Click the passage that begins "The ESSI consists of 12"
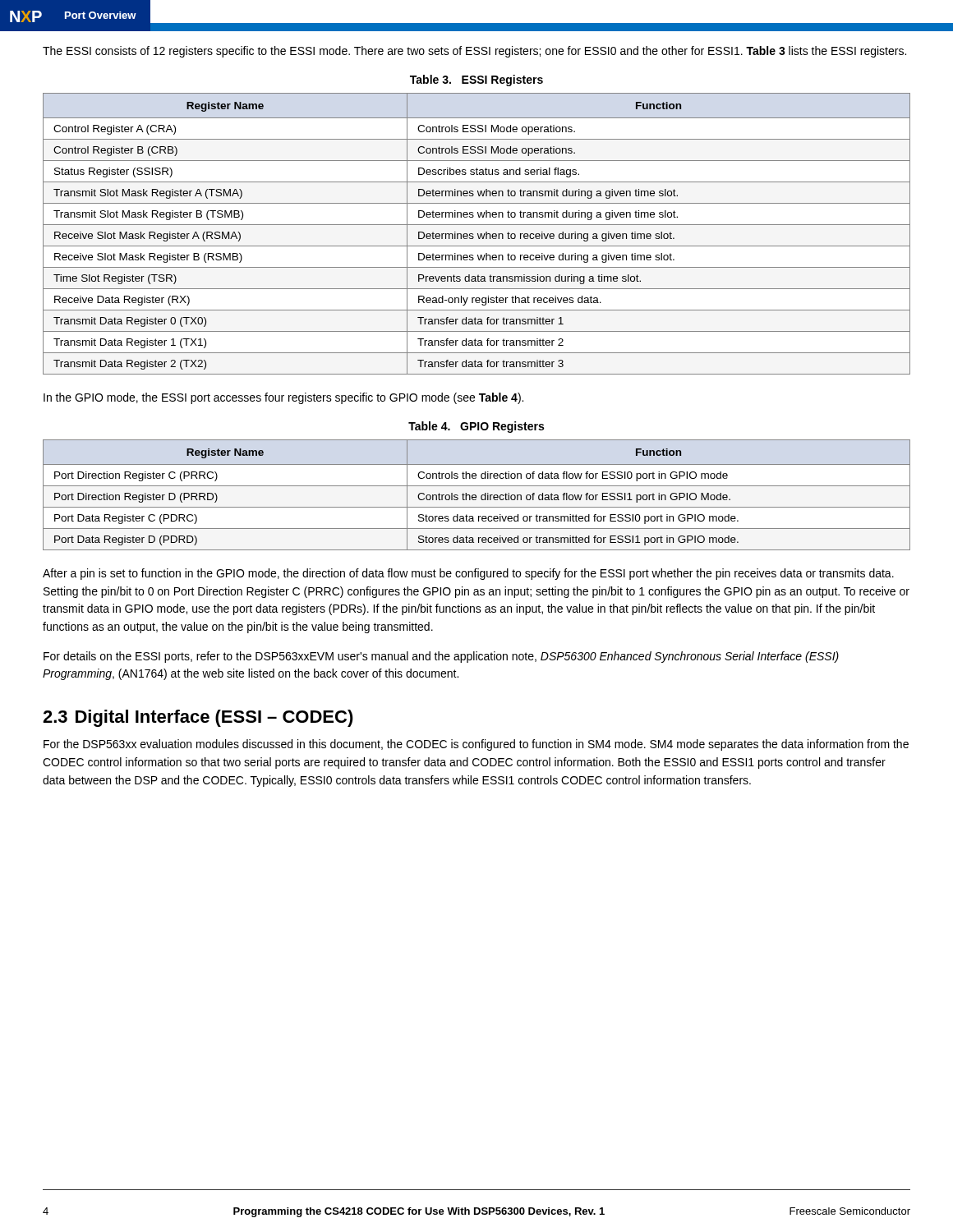The image size is (953, 1232). 475,51
